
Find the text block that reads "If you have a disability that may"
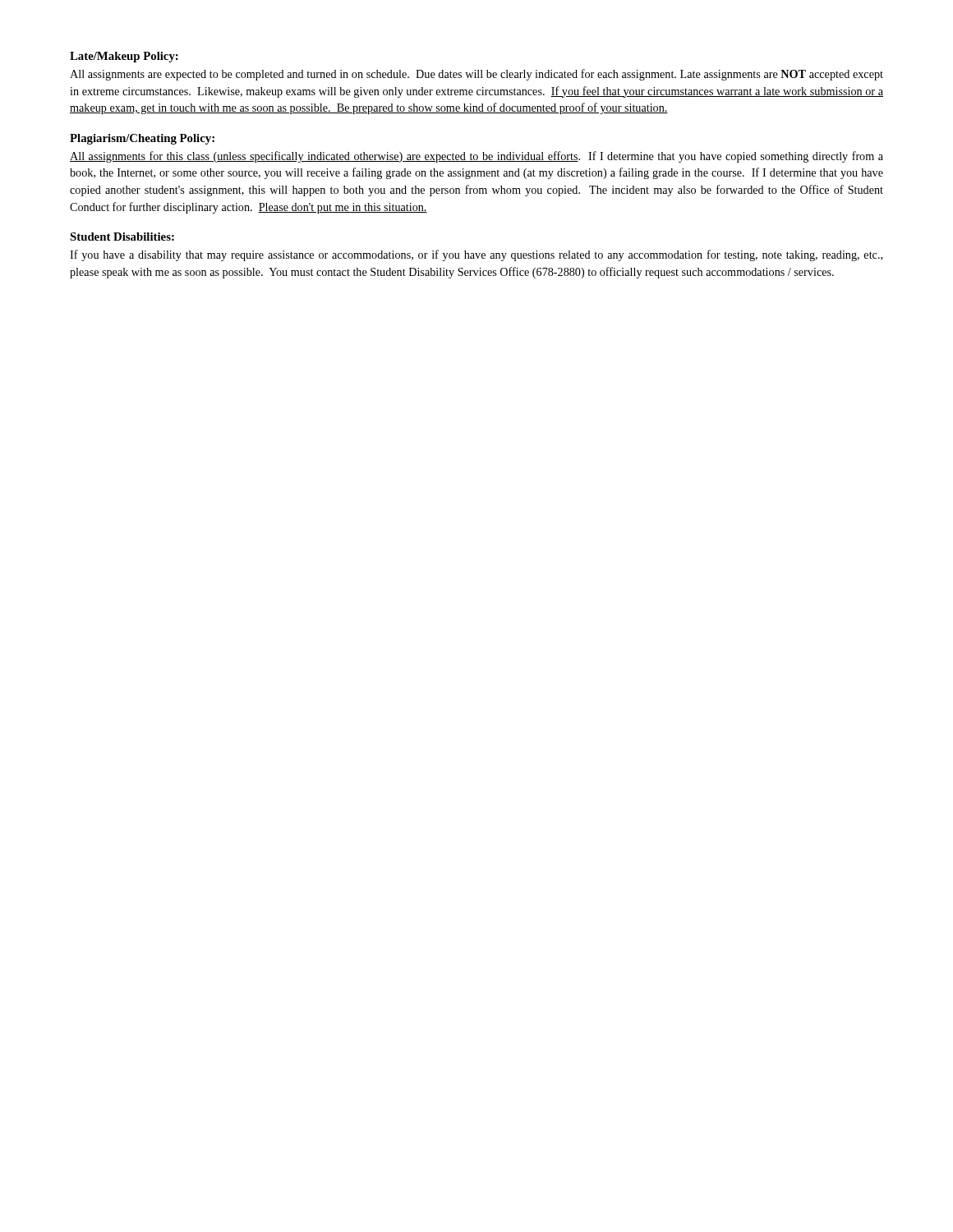(x=476, y=263)
